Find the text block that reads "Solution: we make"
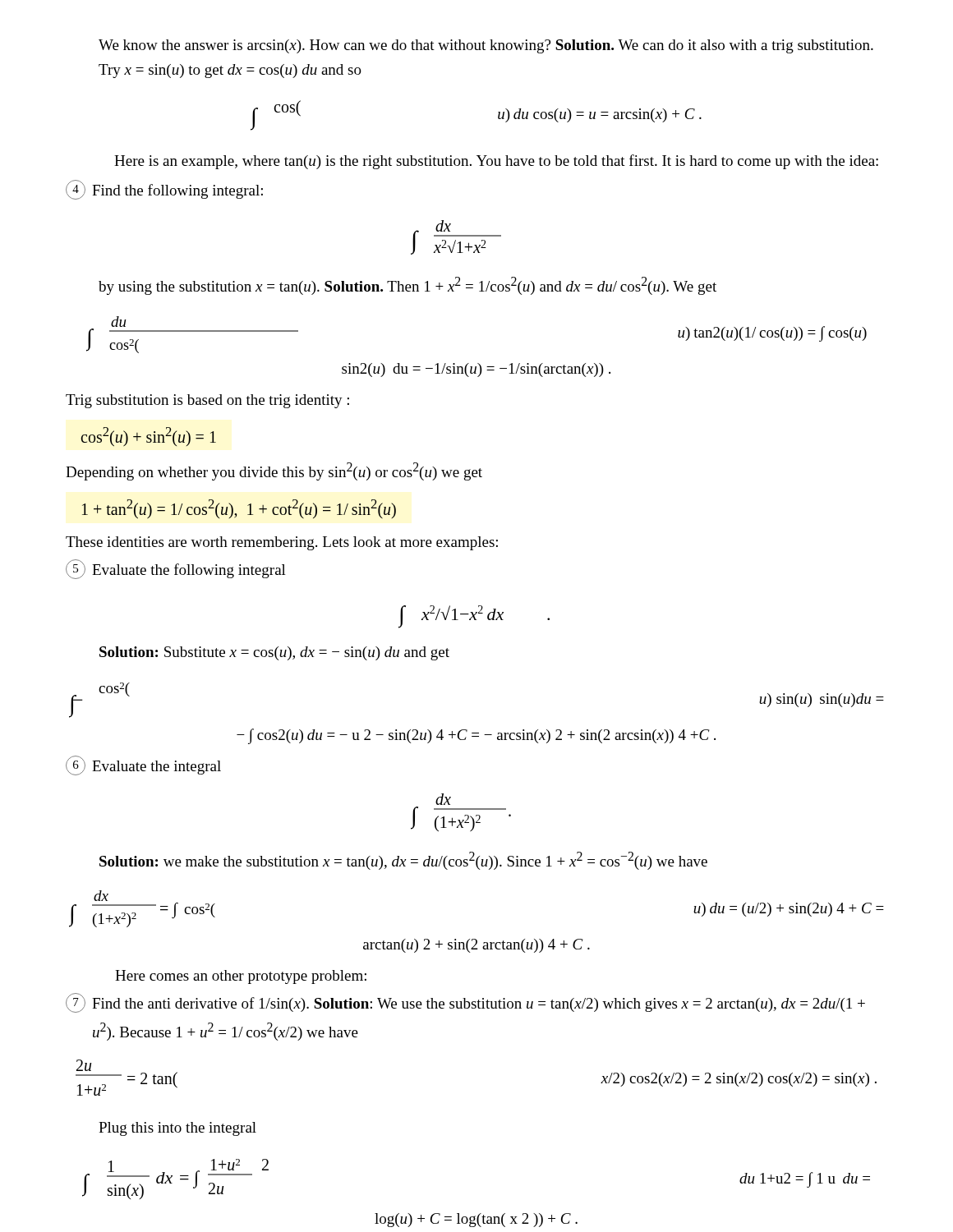The image size is (953, 1232). [x=403, y=860]
